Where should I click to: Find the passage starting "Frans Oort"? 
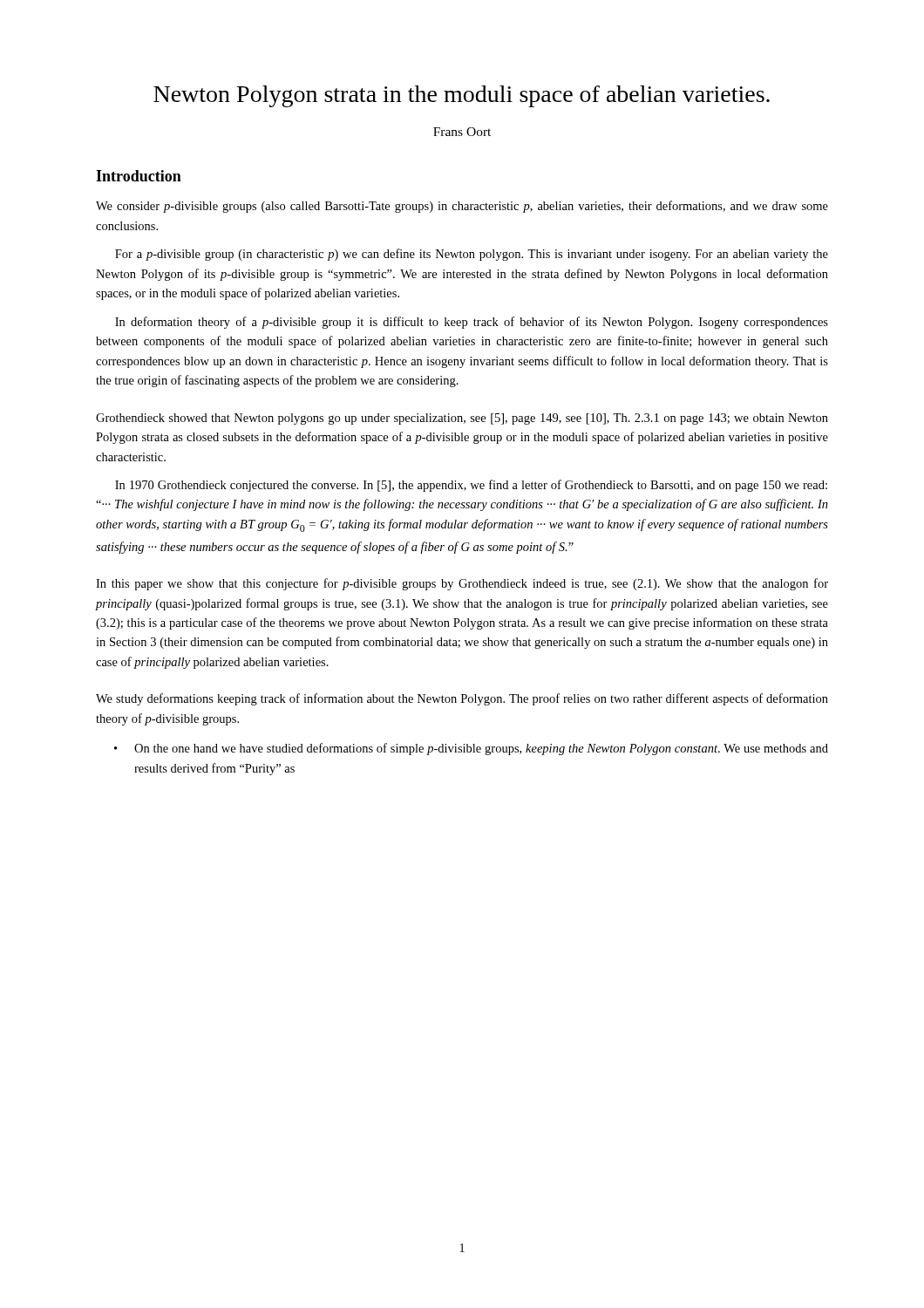(462, 132)
